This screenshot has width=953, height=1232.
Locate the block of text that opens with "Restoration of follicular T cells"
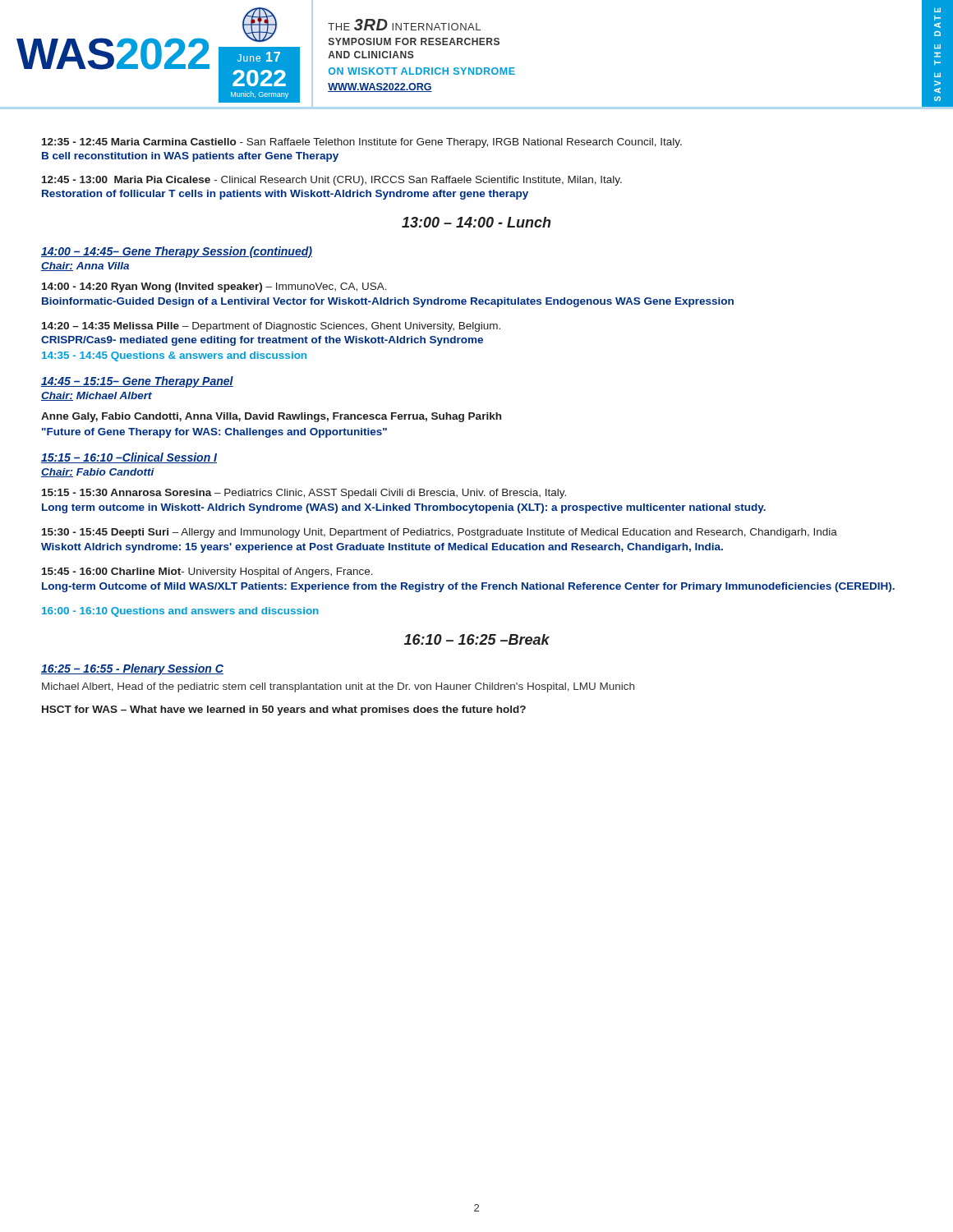285,193
